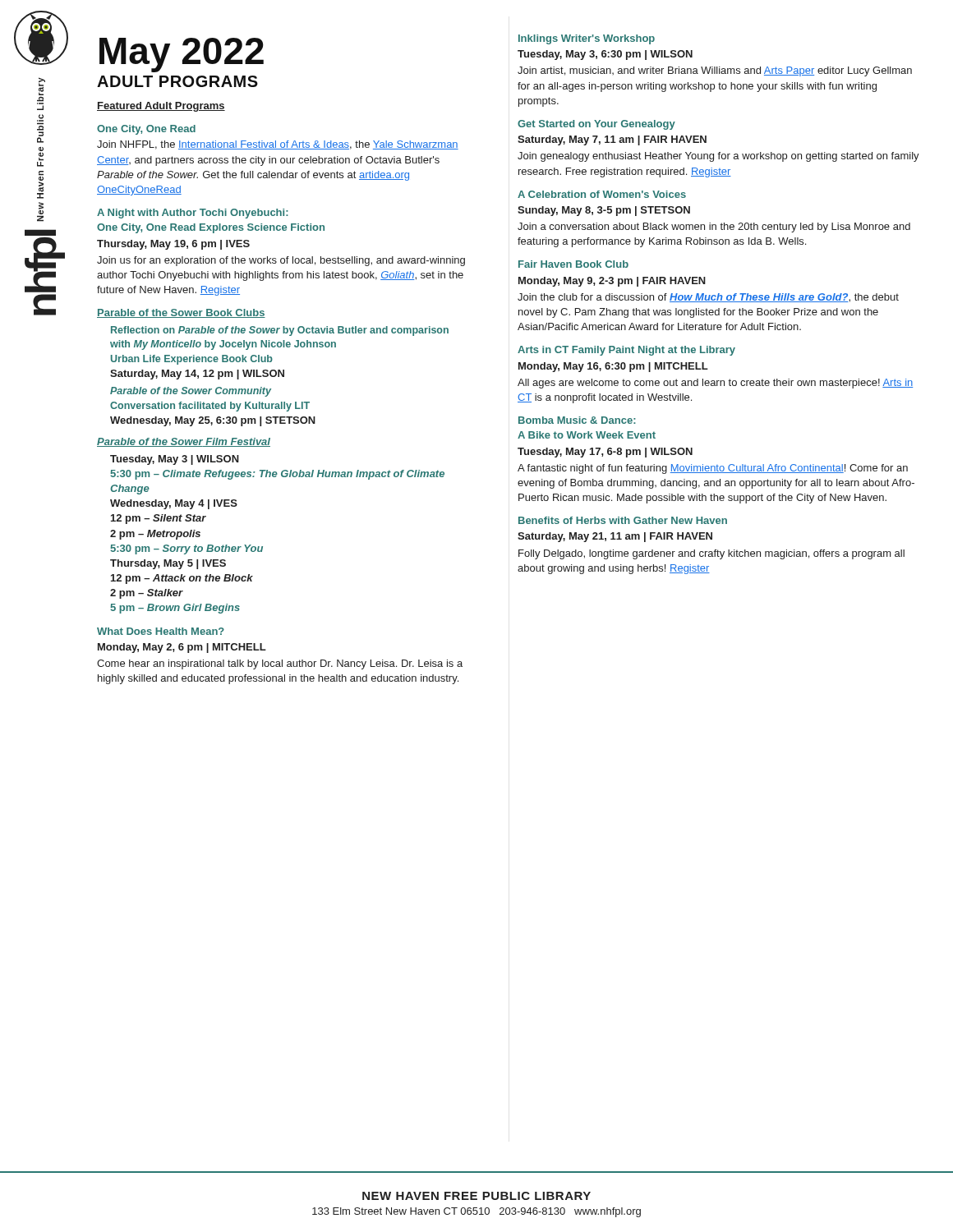This screenshot has height=1232, width=953.
Task: Find the text block that reads "A fantastic night"
Action: [x=720, y=483]
